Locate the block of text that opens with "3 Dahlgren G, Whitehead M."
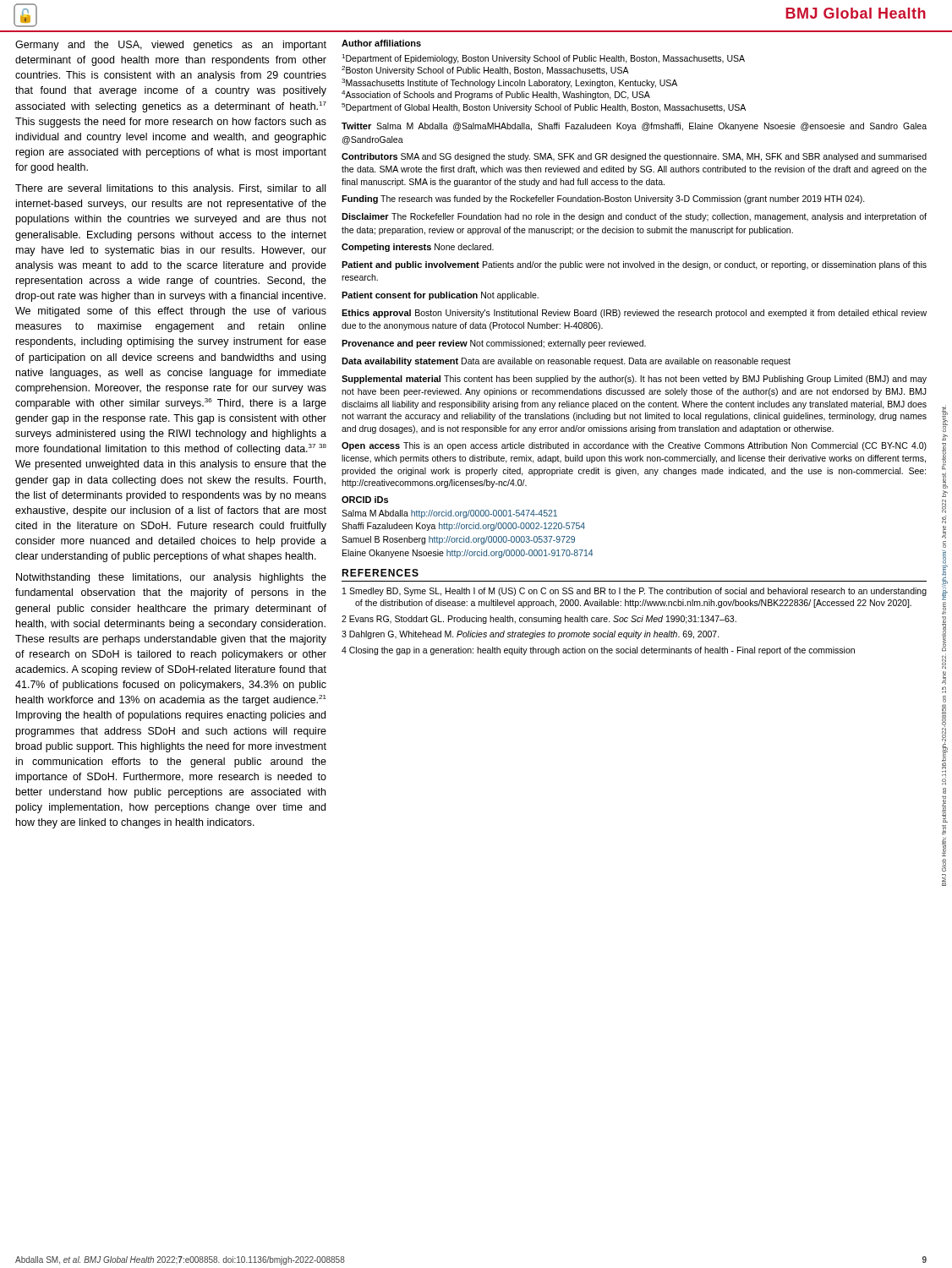The height and width of the screenshot is (1268, 952). 634,634
